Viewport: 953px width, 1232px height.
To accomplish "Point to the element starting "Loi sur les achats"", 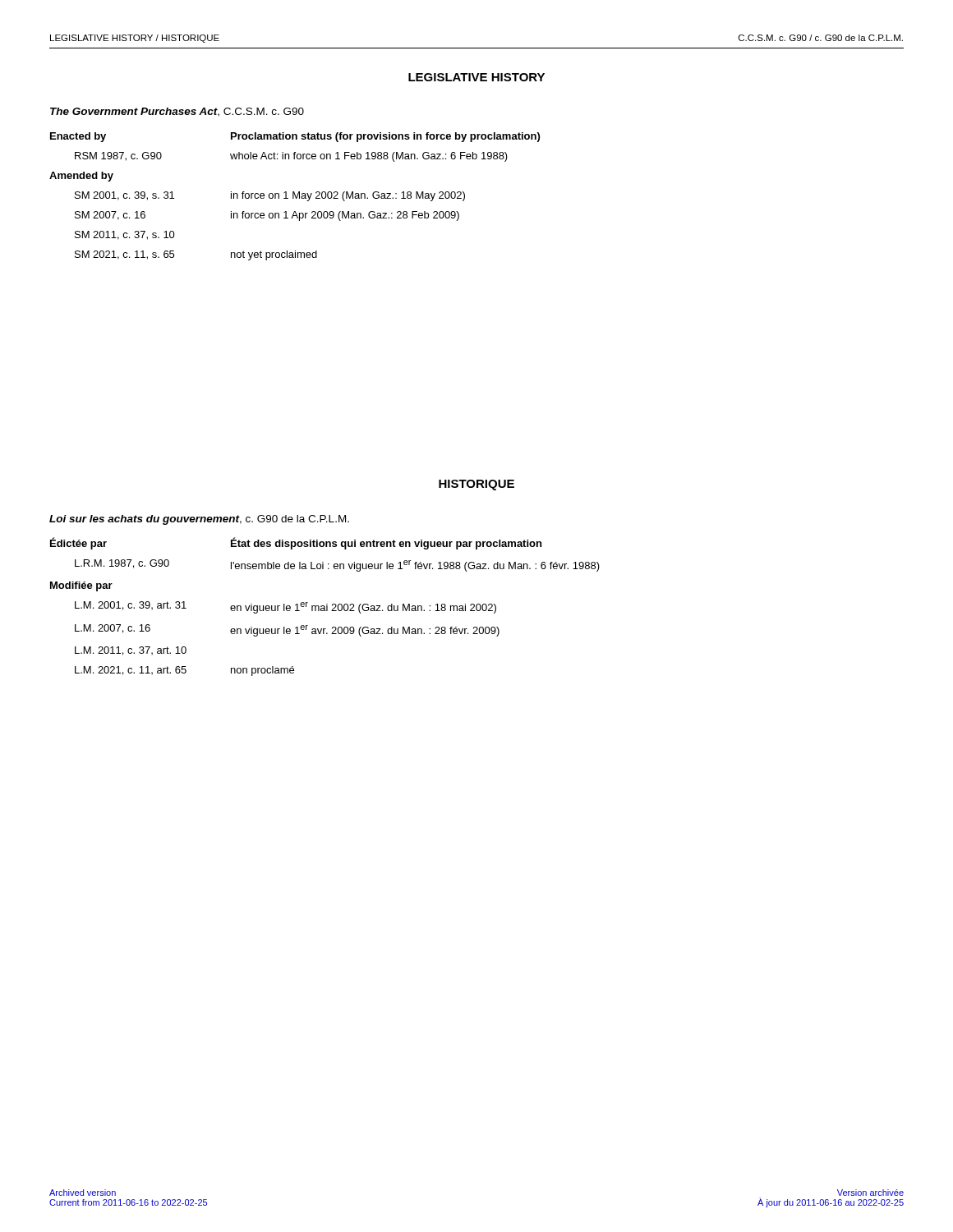I will pyautogui.click(x=200, y=519).
